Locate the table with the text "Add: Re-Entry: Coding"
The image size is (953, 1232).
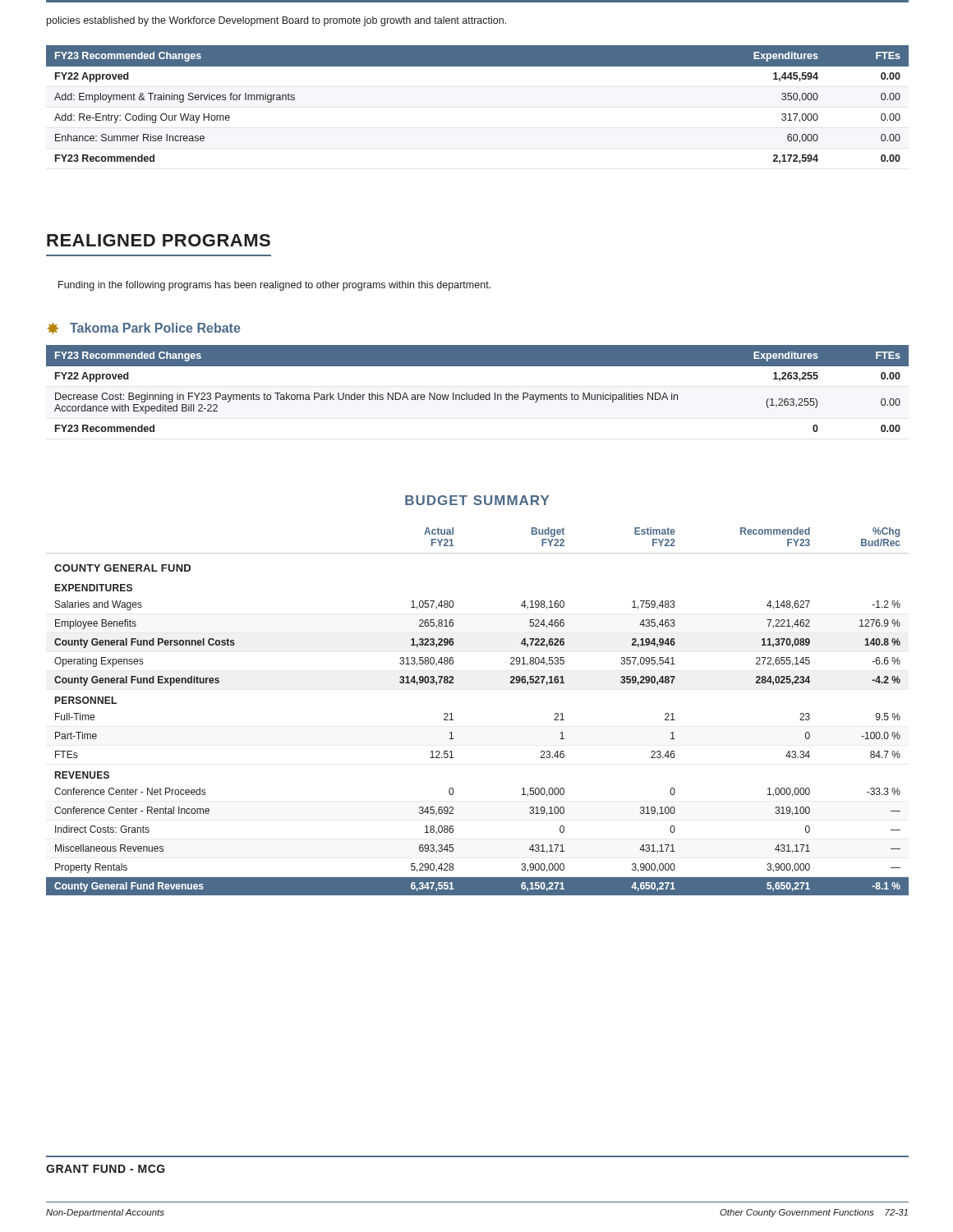pos(477,107)
